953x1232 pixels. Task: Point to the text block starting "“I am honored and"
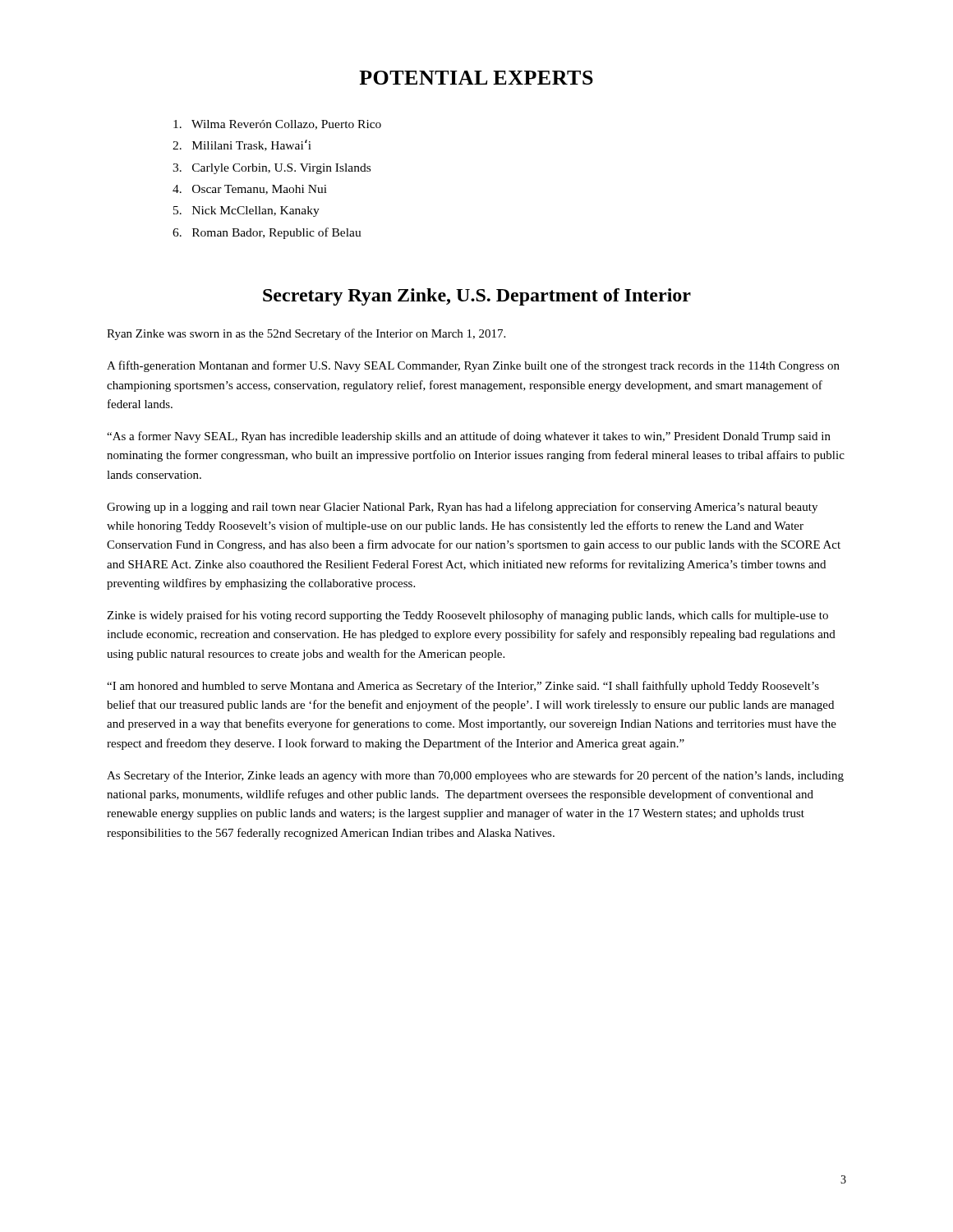tap(472, 714)
